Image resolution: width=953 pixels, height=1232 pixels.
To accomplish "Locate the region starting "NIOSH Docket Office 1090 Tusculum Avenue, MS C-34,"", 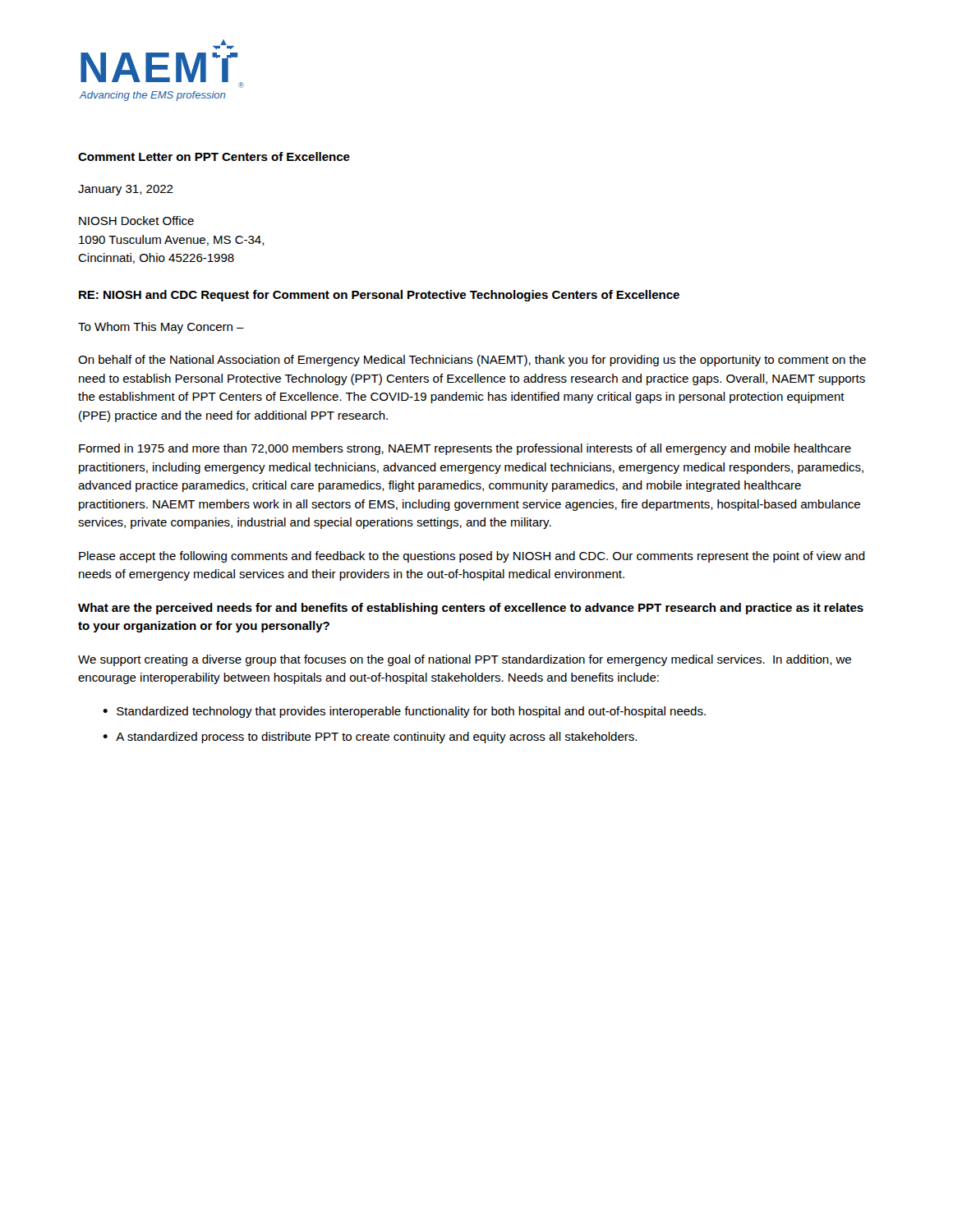I will 171,239.
